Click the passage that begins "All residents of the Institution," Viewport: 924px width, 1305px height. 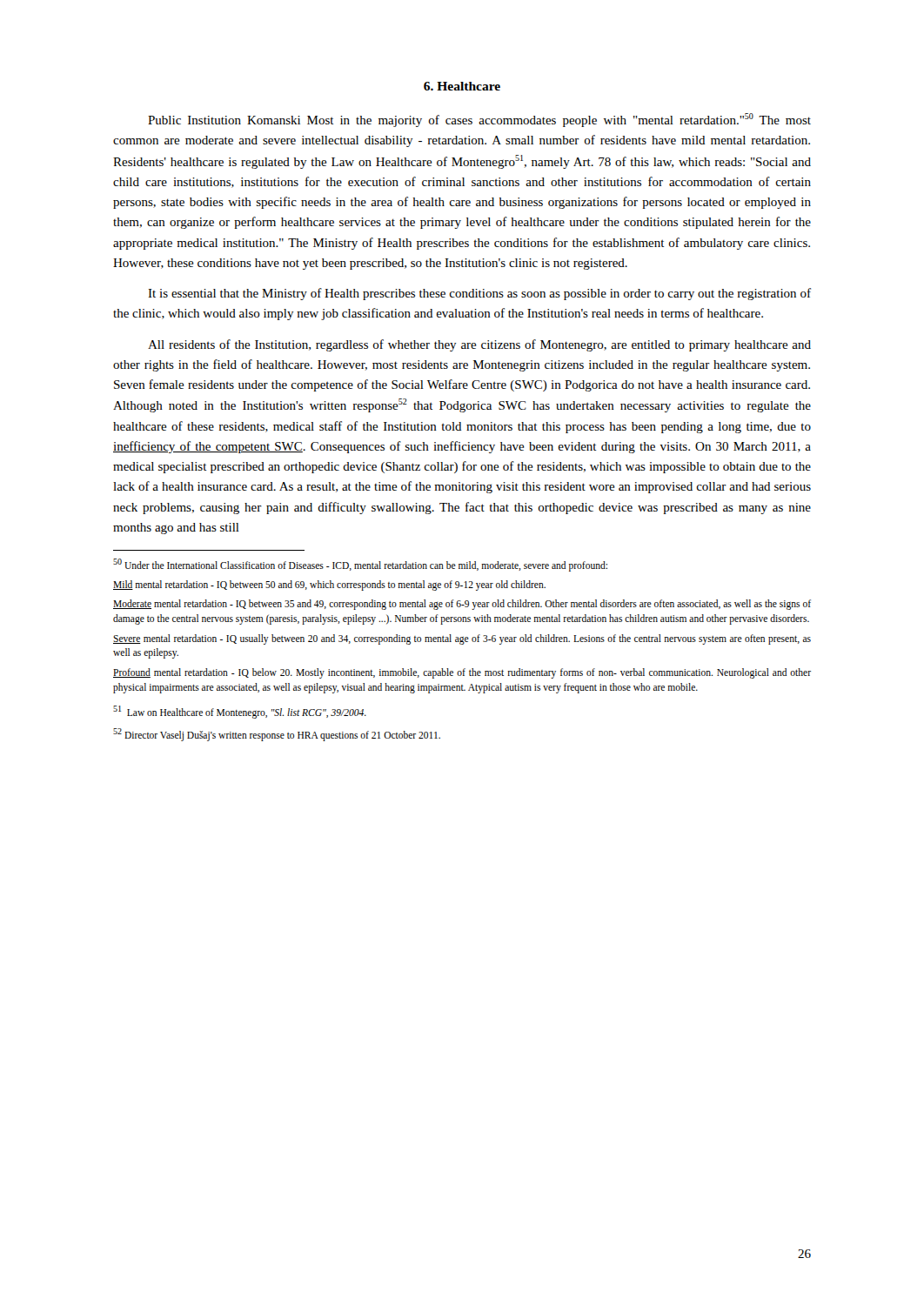(x=462, y=436)
